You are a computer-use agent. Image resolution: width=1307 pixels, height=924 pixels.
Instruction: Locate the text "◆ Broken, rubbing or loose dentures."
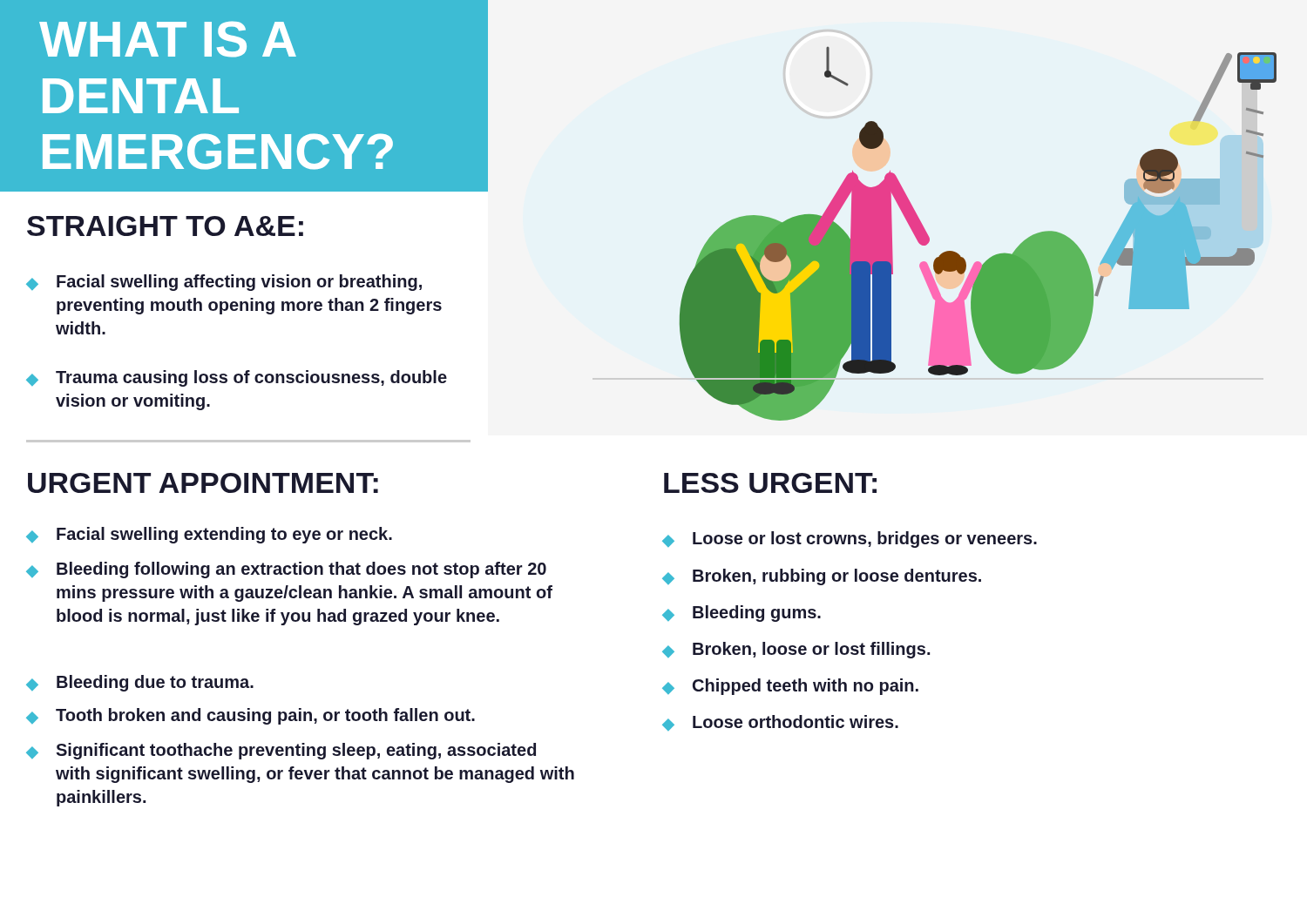(x=822, y=576)
